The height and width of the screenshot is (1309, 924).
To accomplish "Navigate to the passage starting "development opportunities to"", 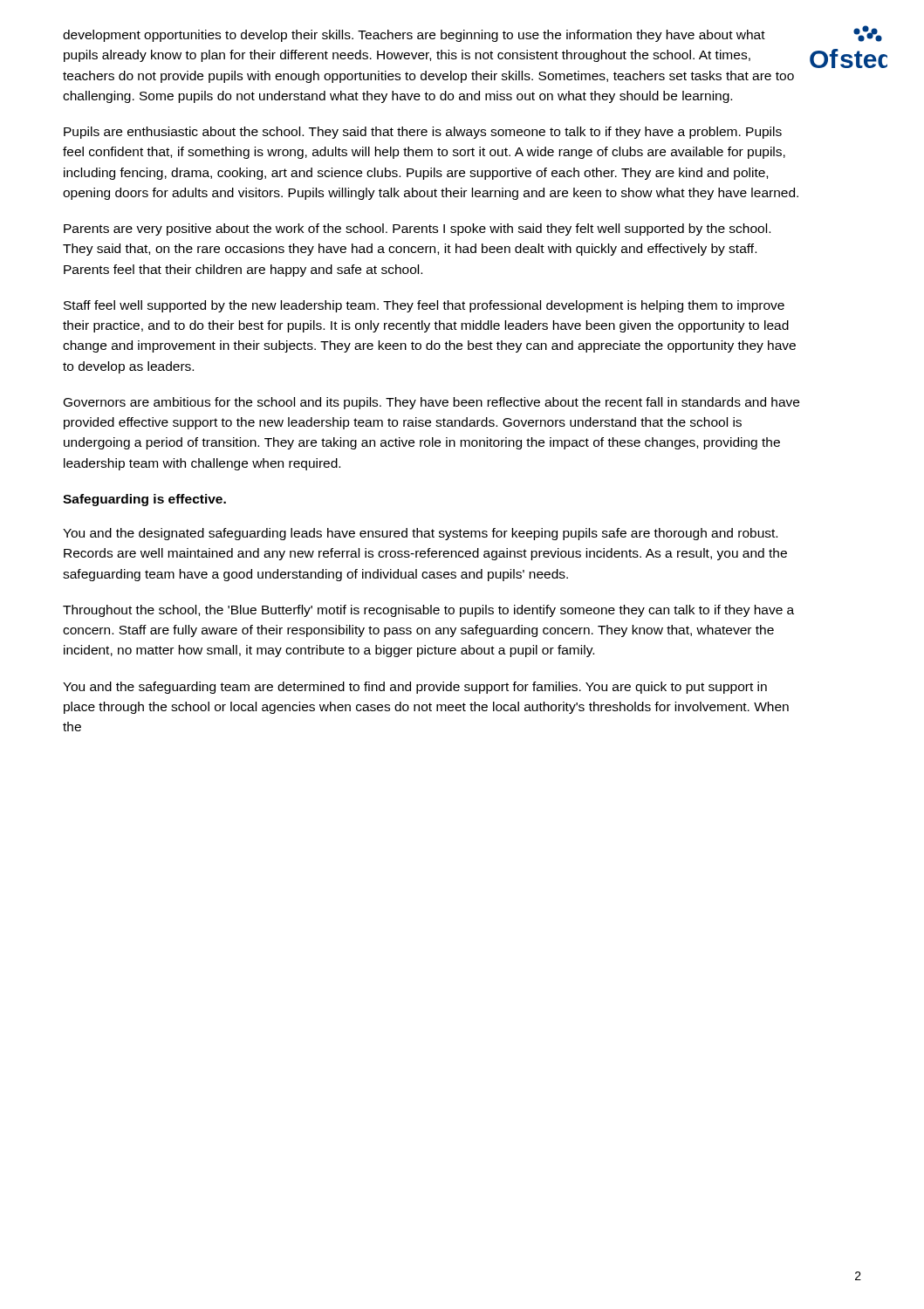I will pyautogui.click(x=429, y=65).
